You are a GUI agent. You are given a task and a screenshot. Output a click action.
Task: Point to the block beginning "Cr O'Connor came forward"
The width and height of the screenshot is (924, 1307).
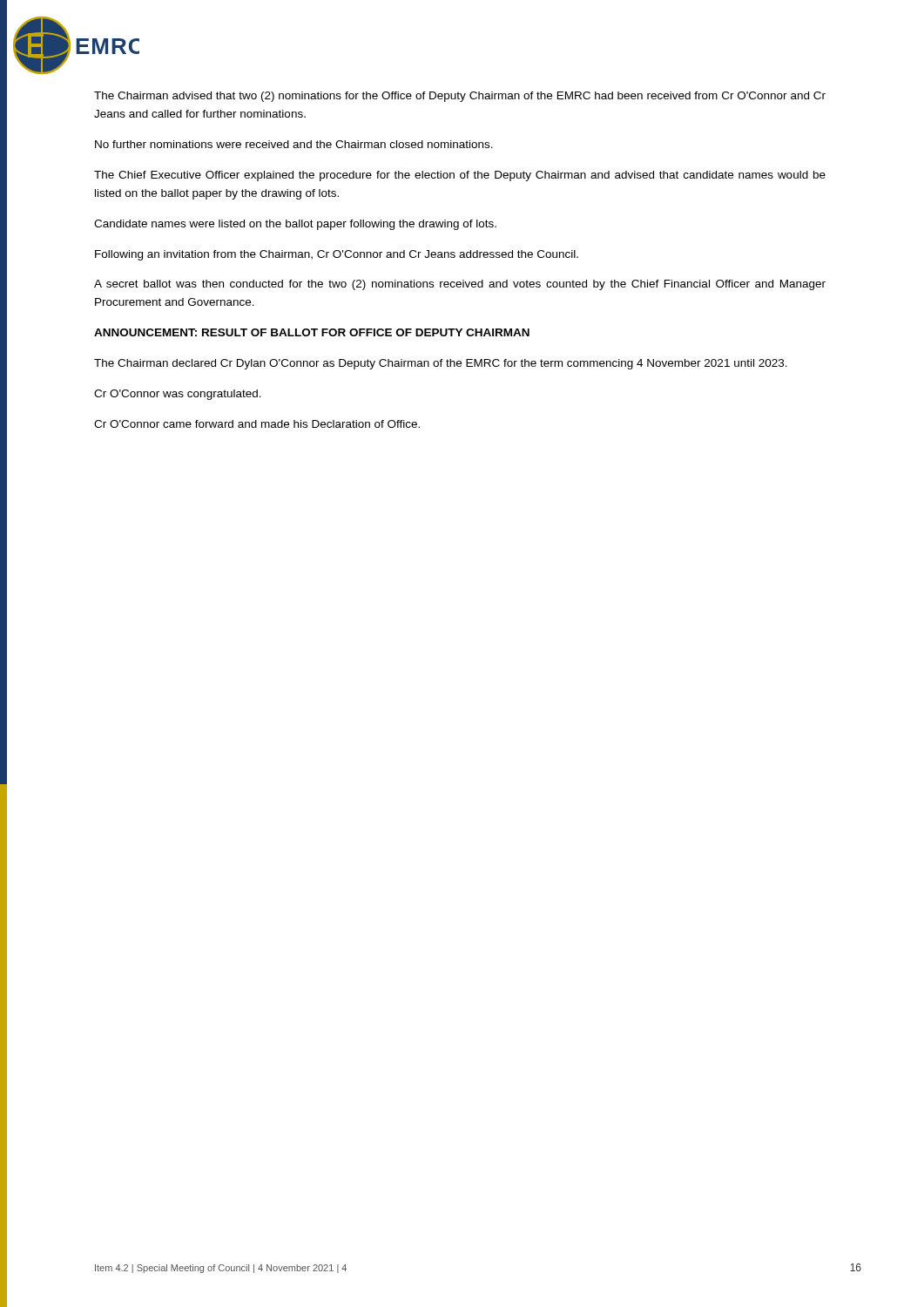pos(257,424)
